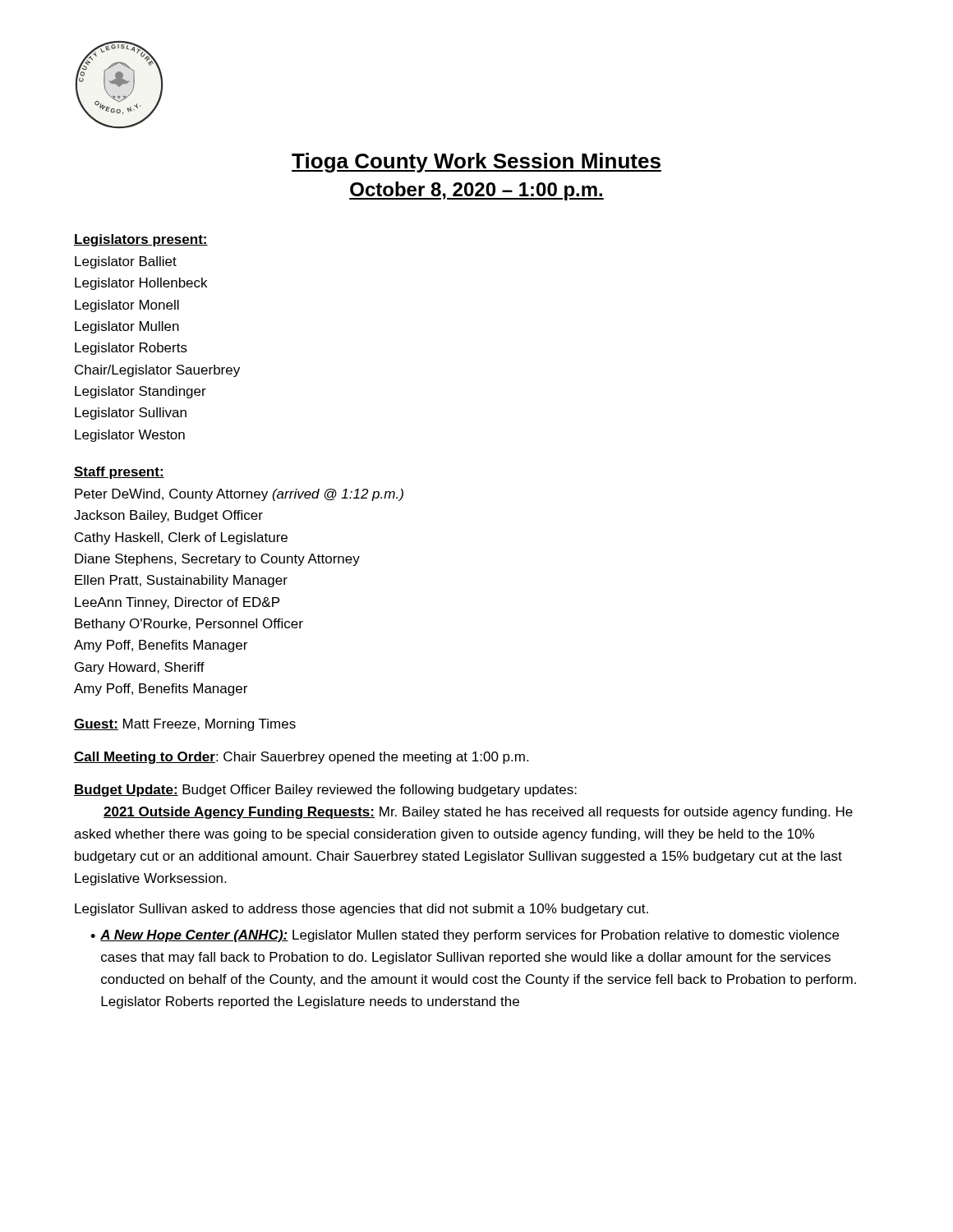Locate the text block starting "LeeAnn Tinney, Director of ED&P"
Image resolution: width=953 pixels, height=1232 pixels.
click(x=177, y=602)
